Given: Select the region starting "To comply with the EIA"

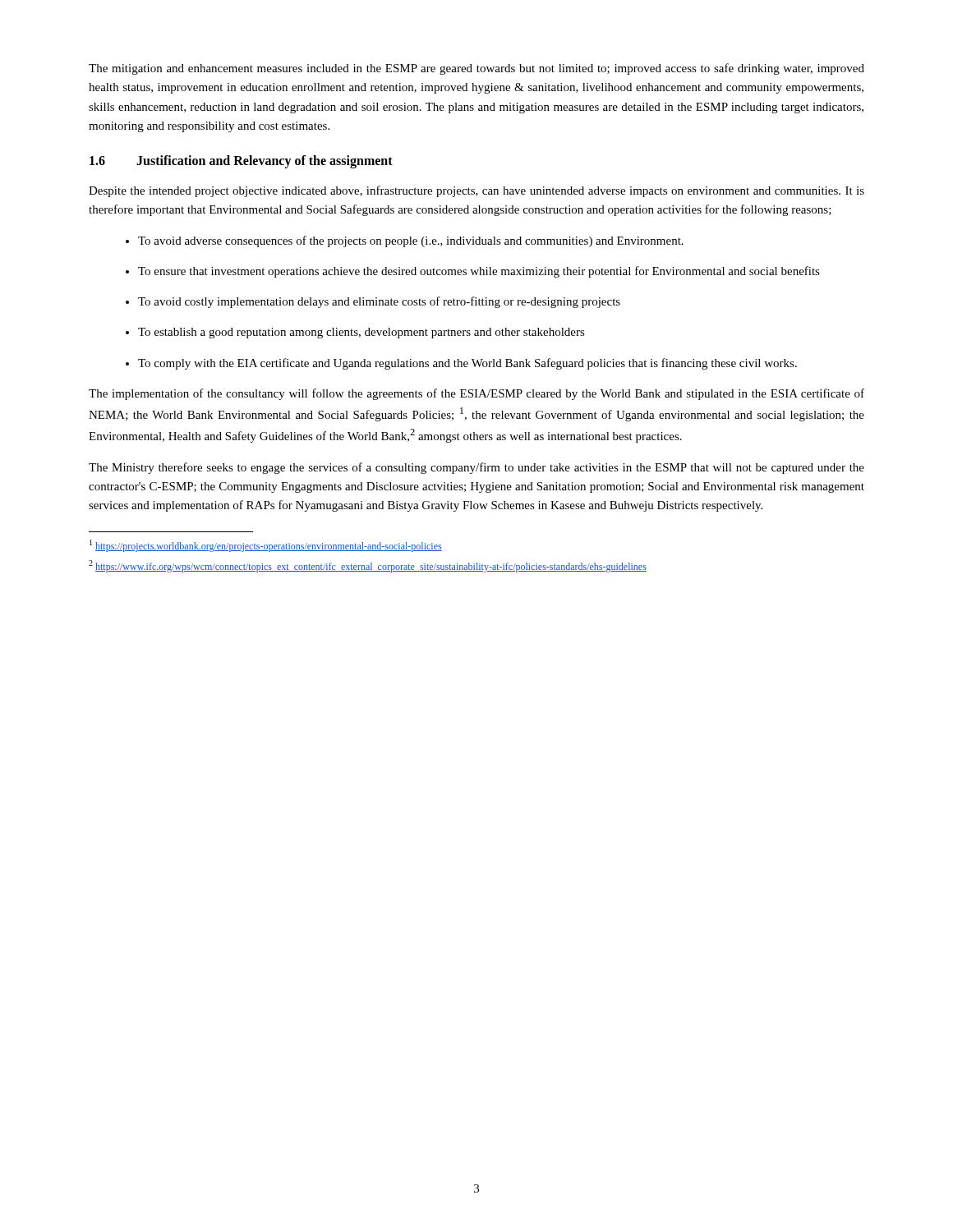Looking at the screenshot, I should (x=468, y=363).
